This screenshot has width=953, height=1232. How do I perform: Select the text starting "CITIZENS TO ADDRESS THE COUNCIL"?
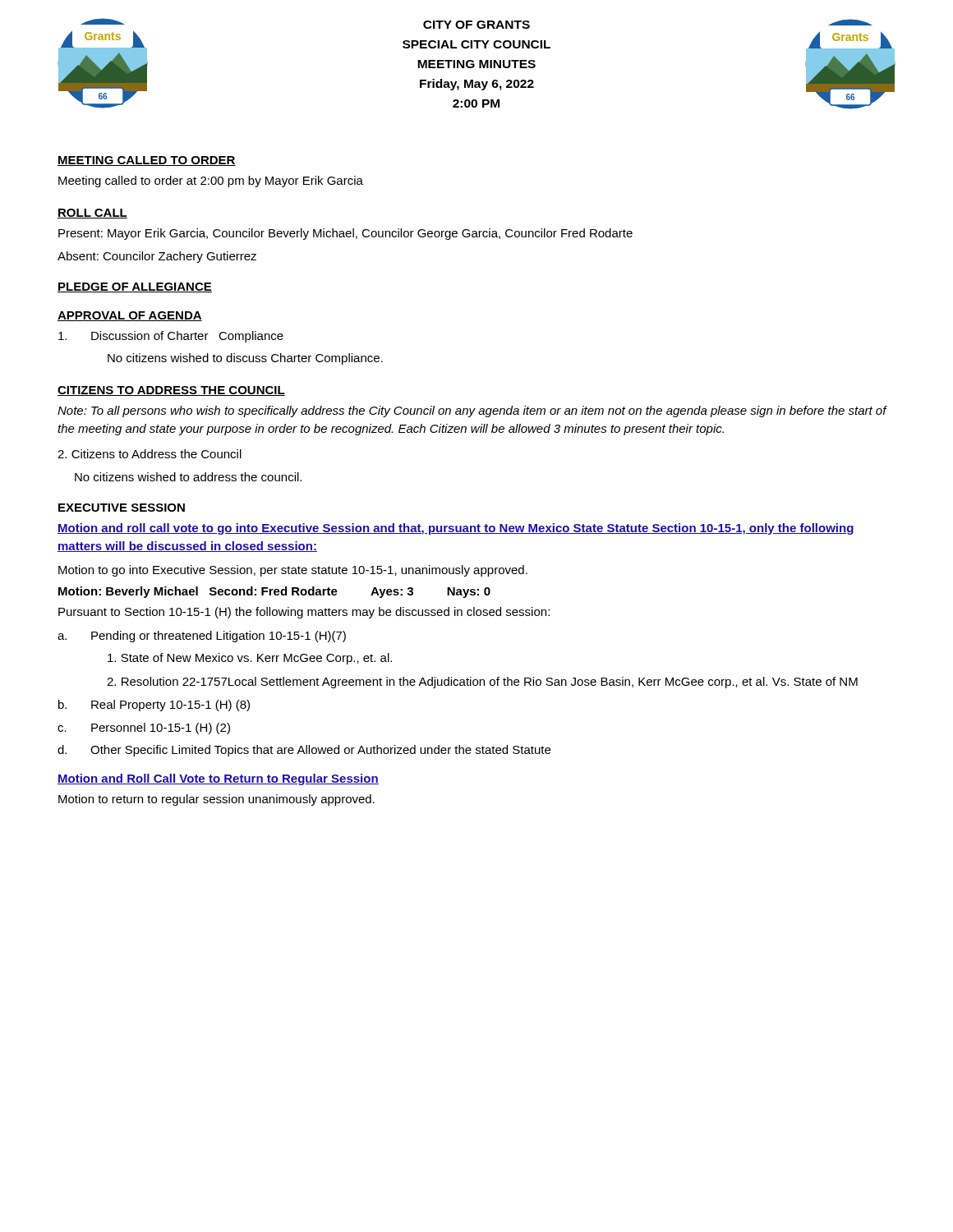(x=171, y=389)
